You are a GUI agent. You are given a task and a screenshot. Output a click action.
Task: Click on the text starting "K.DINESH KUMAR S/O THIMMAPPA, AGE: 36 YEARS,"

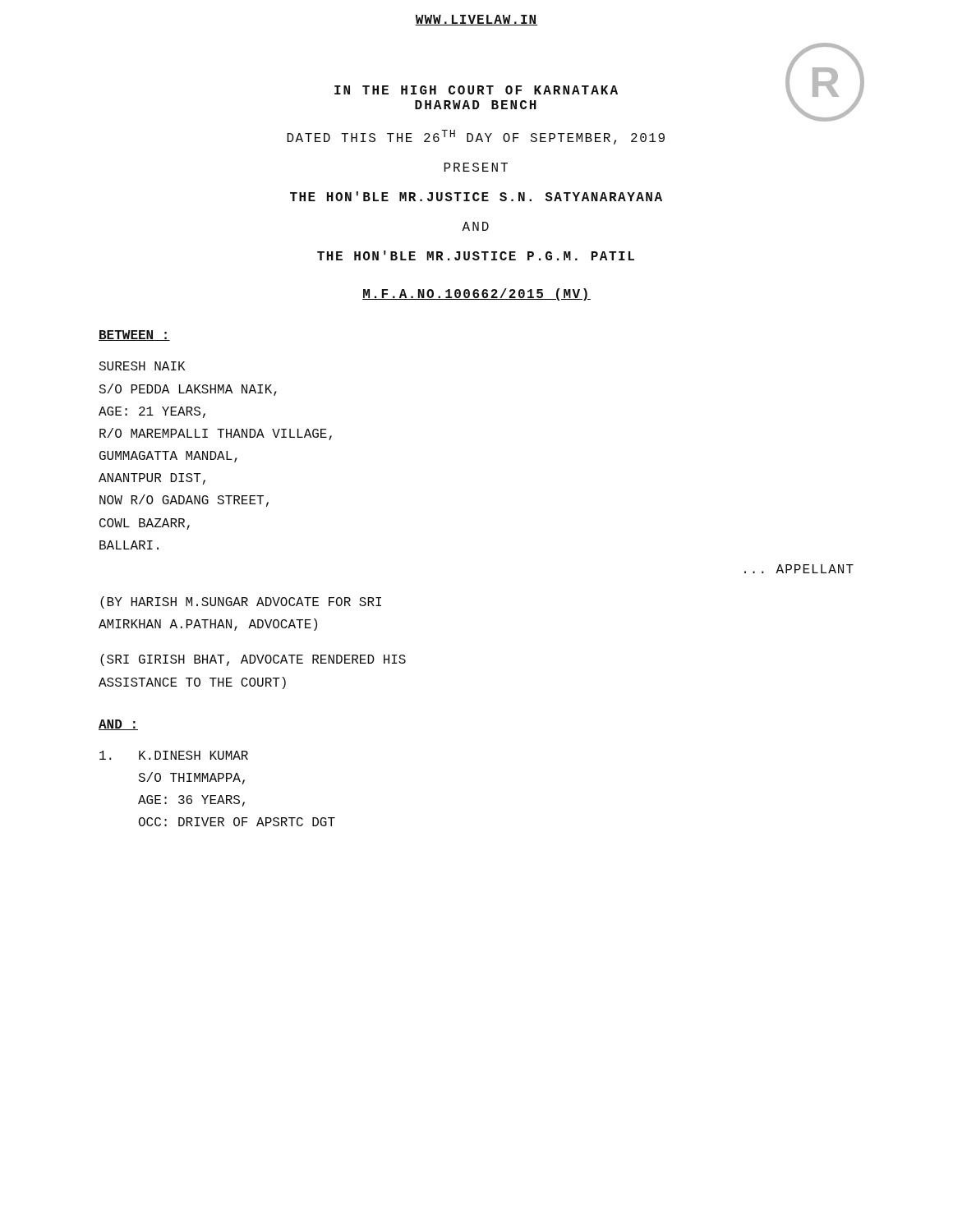[217, 790]
